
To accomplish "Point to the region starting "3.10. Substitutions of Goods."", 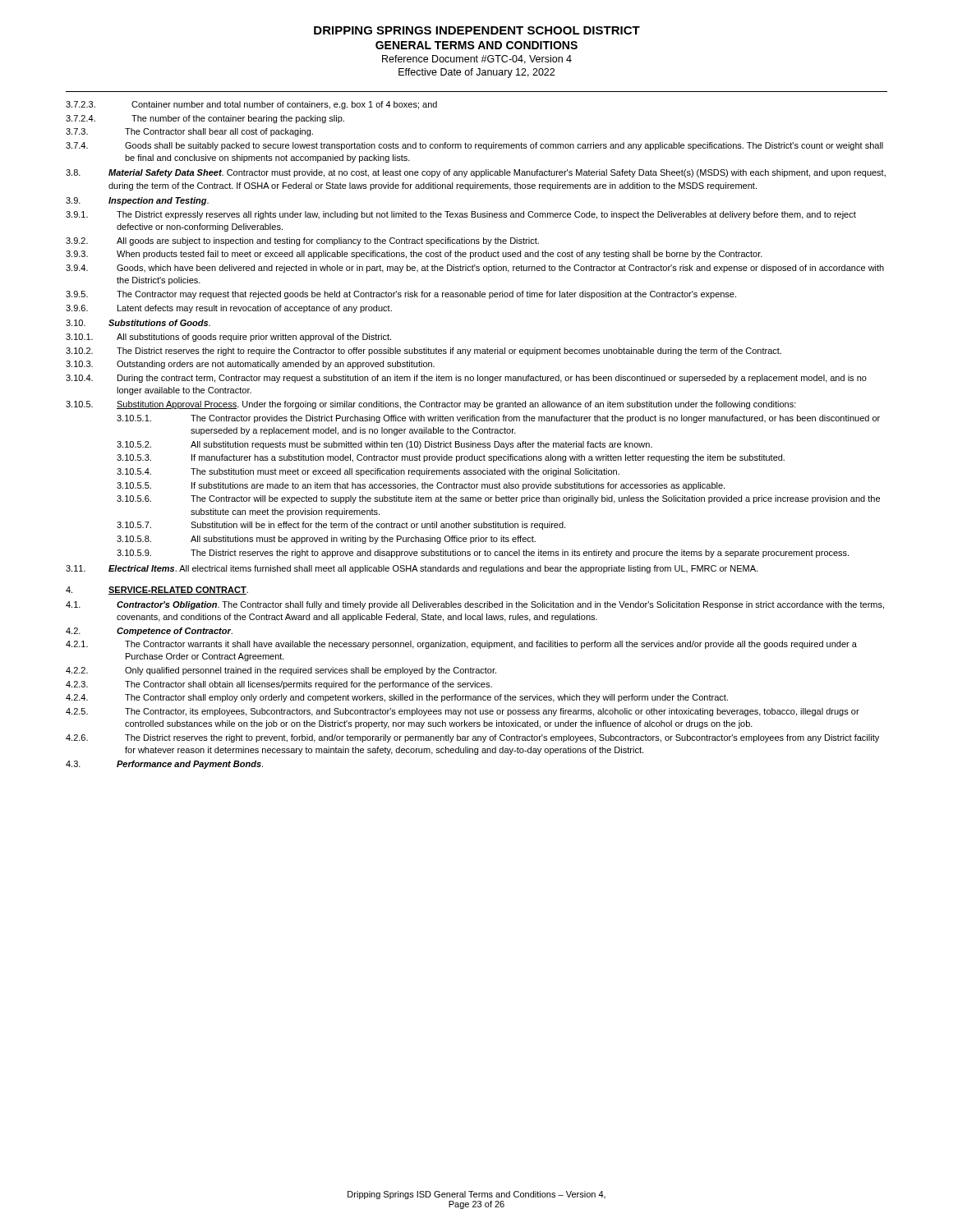I will pos(138,323).
